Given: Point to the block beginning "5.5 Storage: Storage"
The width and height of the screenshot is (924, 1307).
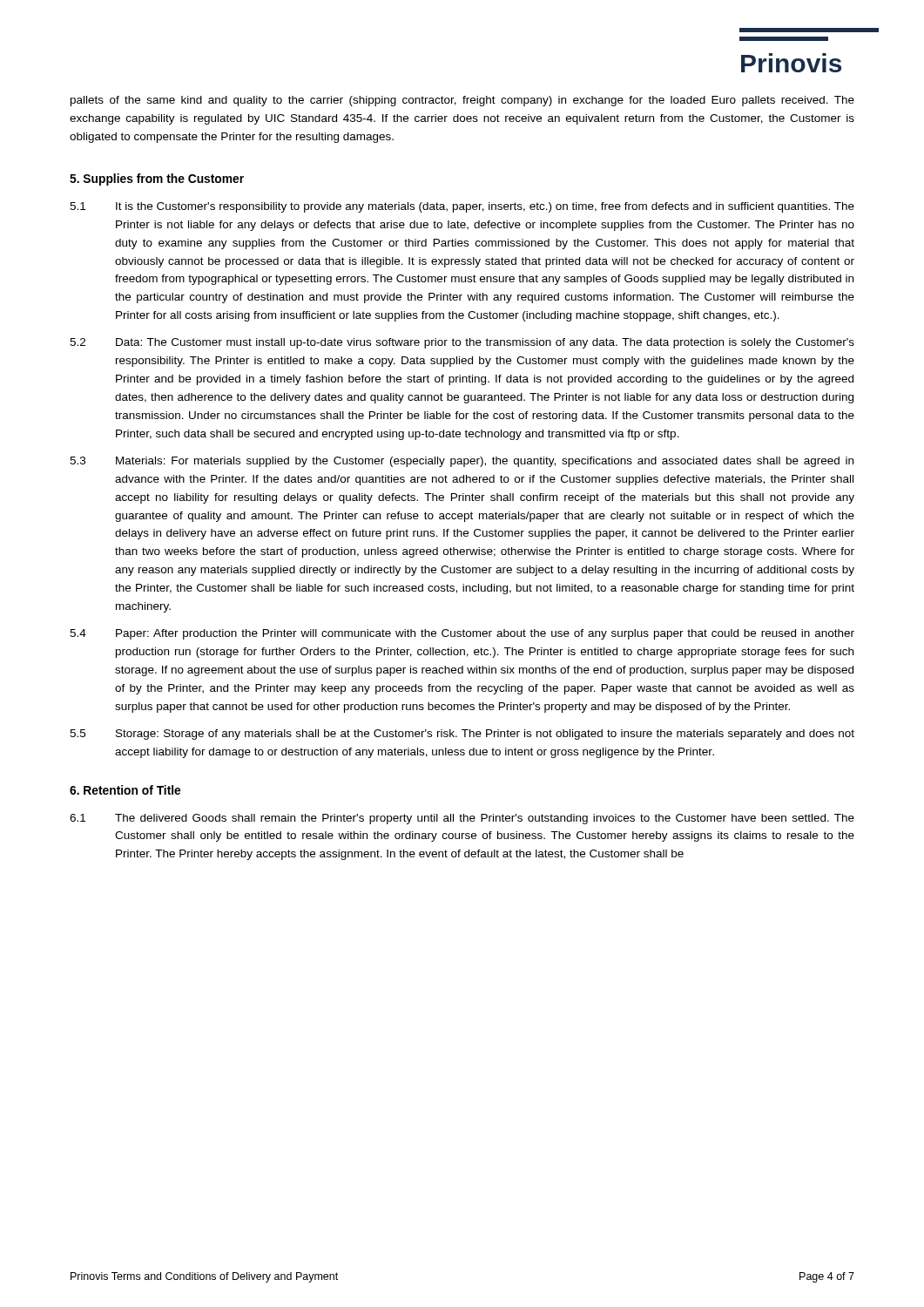Looking at the screenshot, I should click(462, 743).
